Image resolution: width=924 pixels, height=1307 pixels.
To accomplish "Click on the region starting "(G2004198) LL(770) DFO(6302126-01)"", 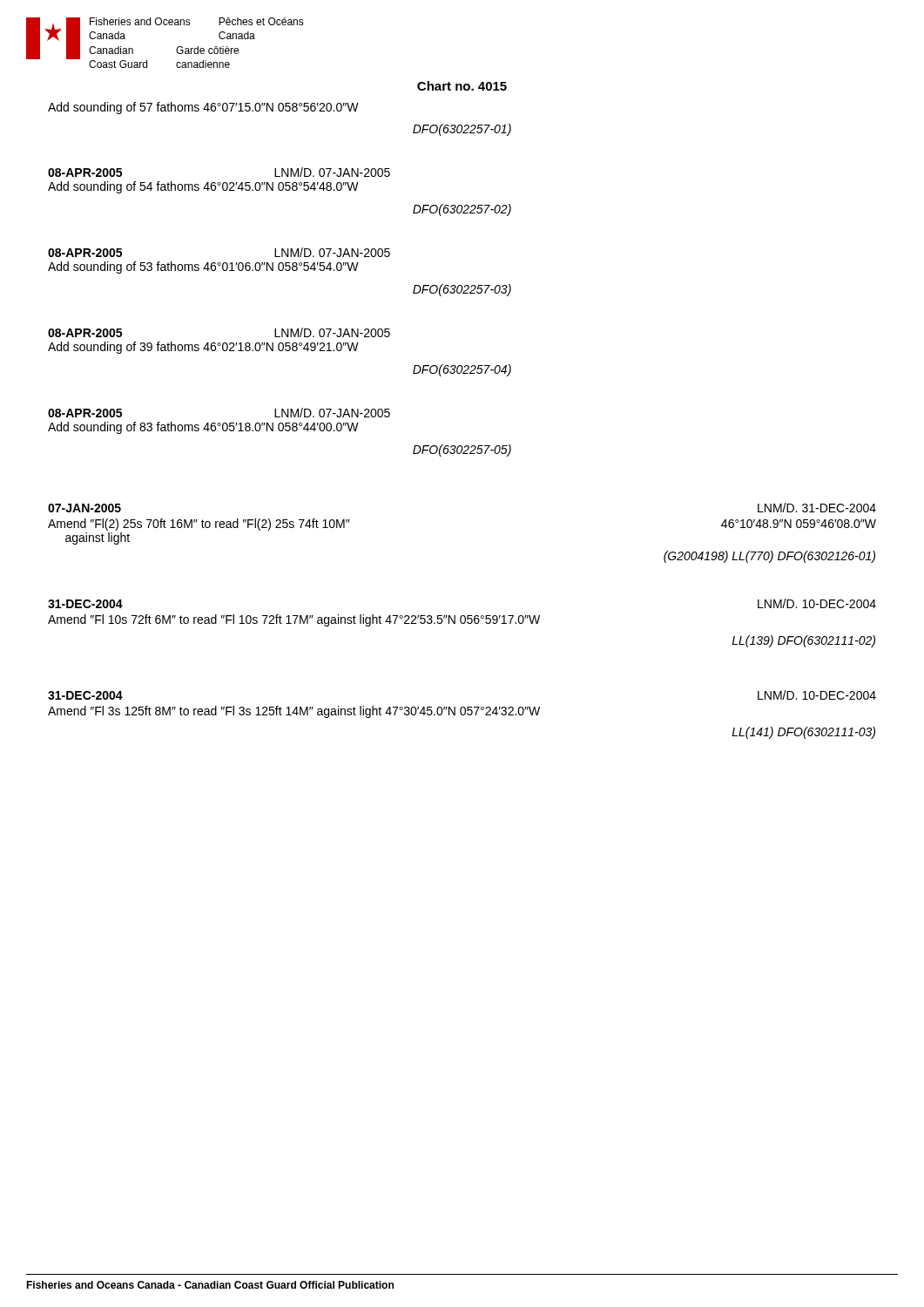I will click(x=770, y=556).
